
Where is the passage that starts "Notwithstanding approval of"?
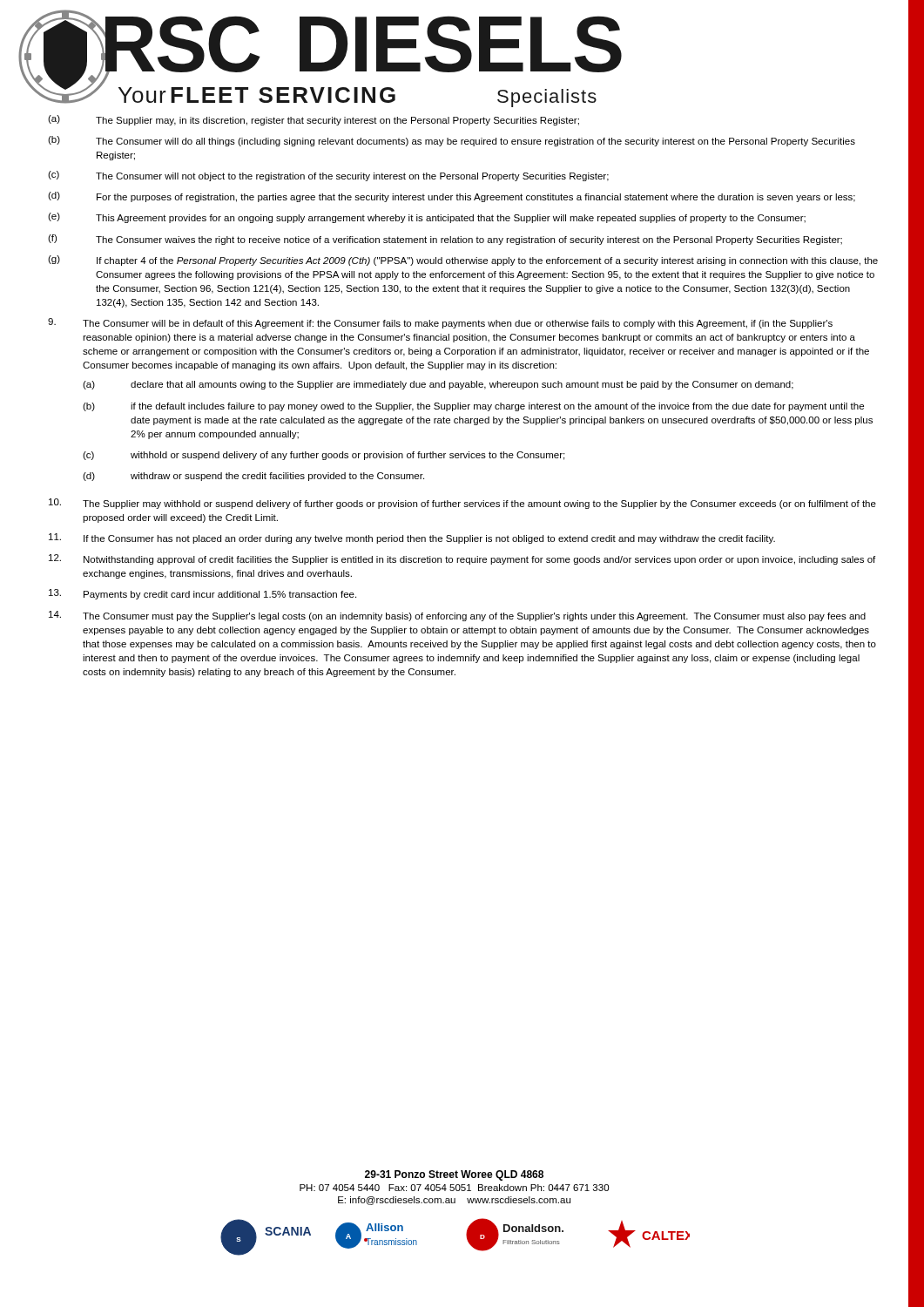coord(466,567)
